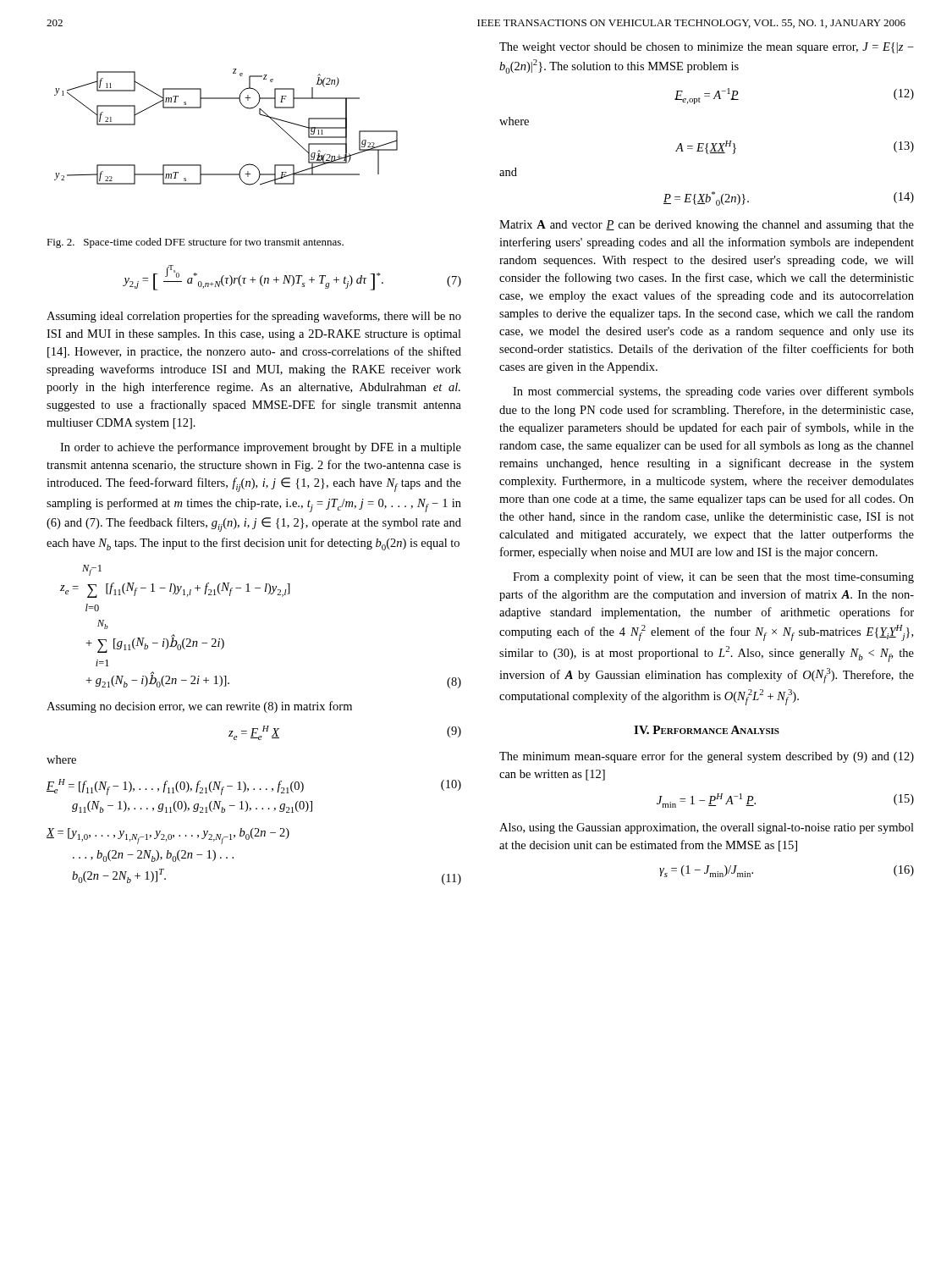Where is the formula that starts "FeH = [f11(Nf −"?

coord(254,796)
